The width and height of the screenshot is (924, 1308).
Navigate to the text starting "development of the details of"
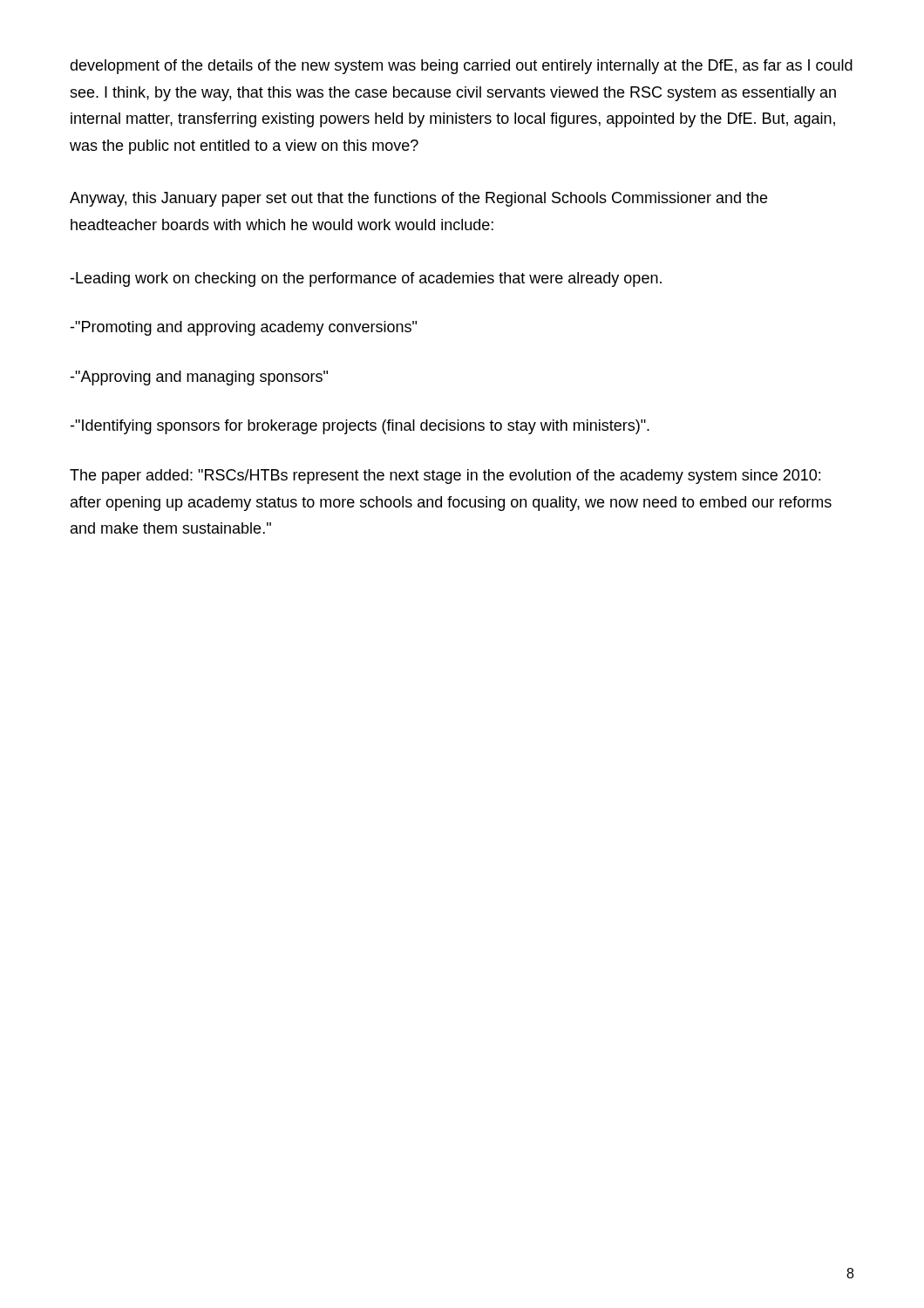pos(461,105)
